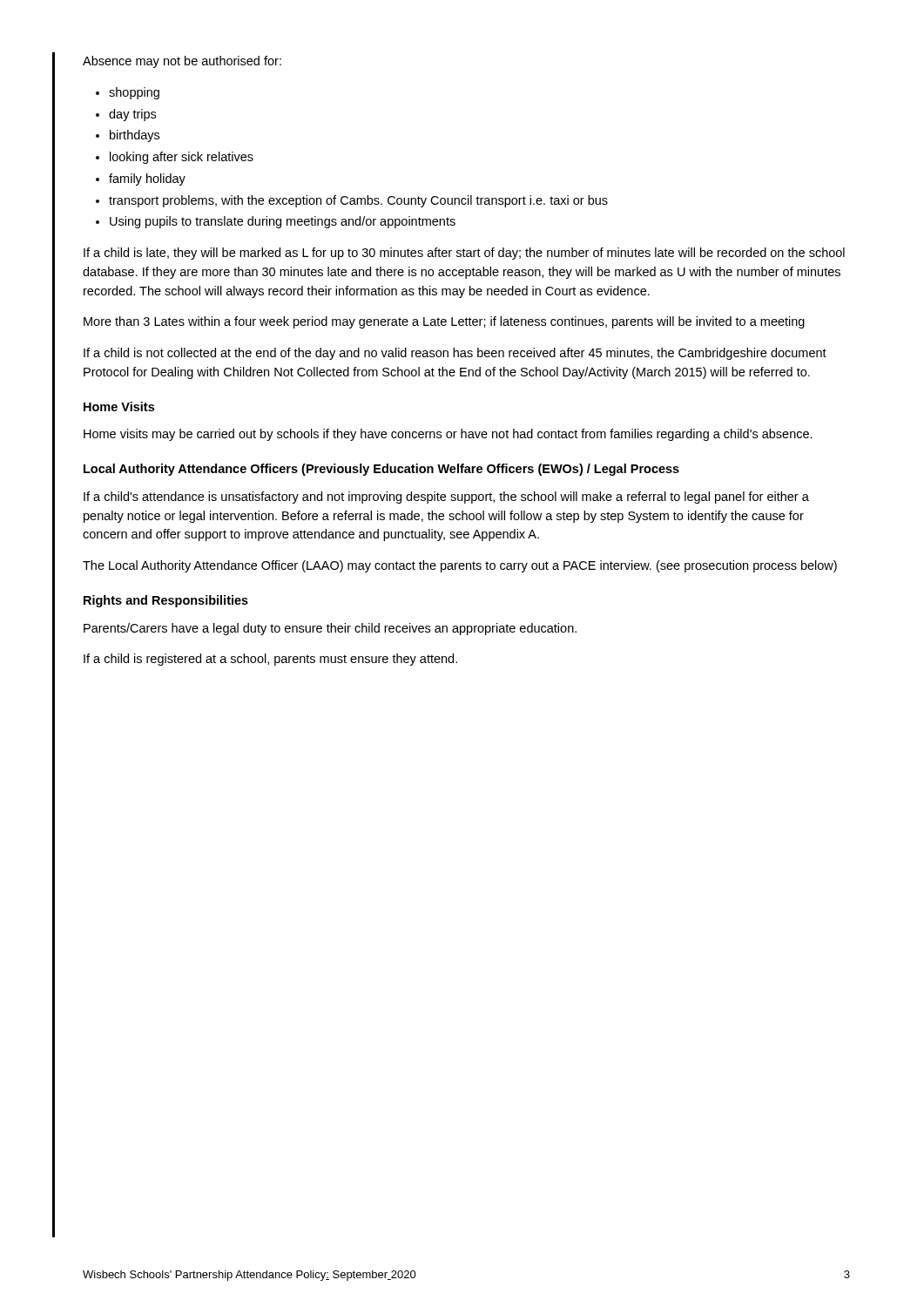Point to the region starting "looking after sick"
This screenshot has width=924, height=1307.
182,158
